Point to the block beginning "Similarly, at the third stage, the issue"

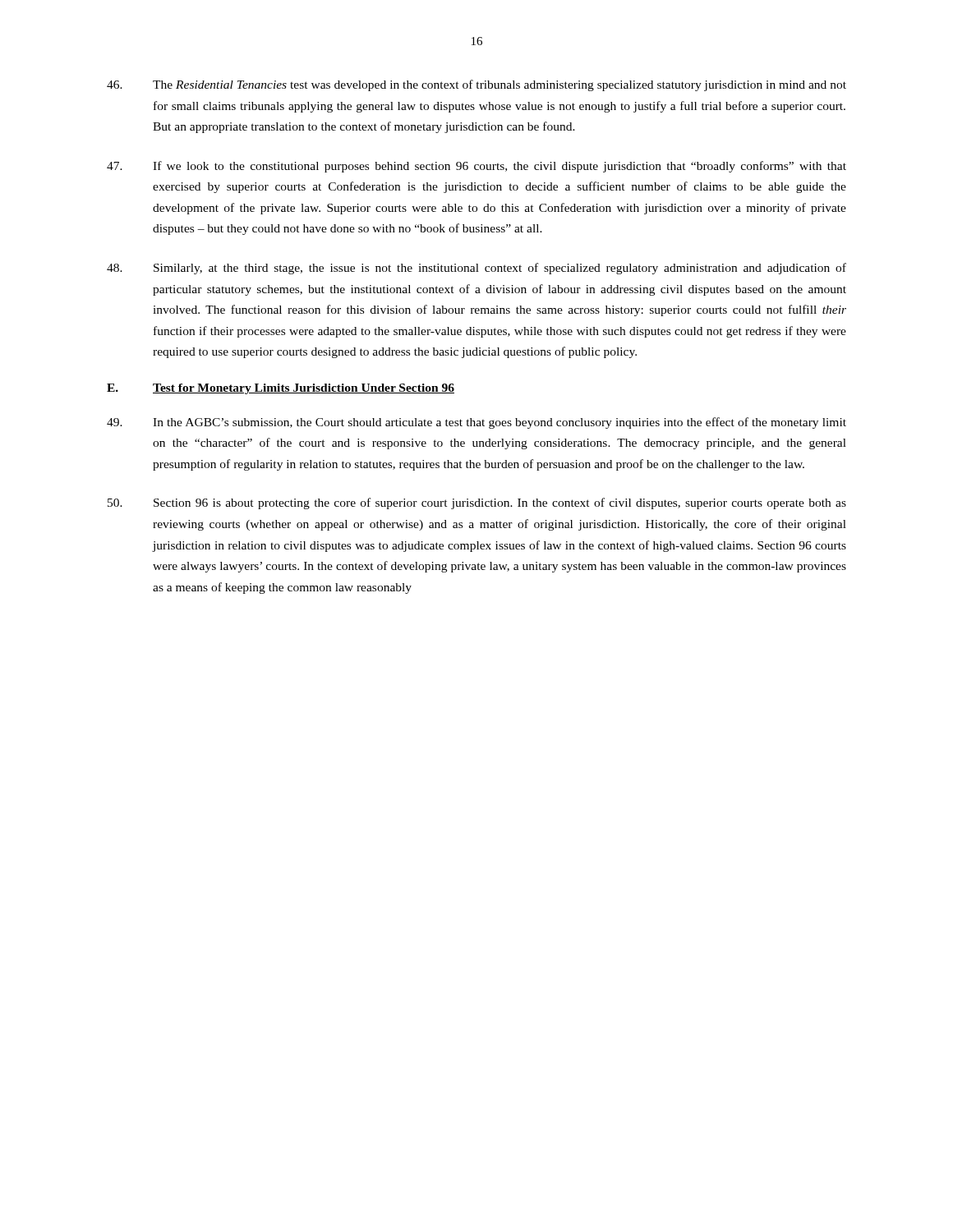tap(476, 309)
